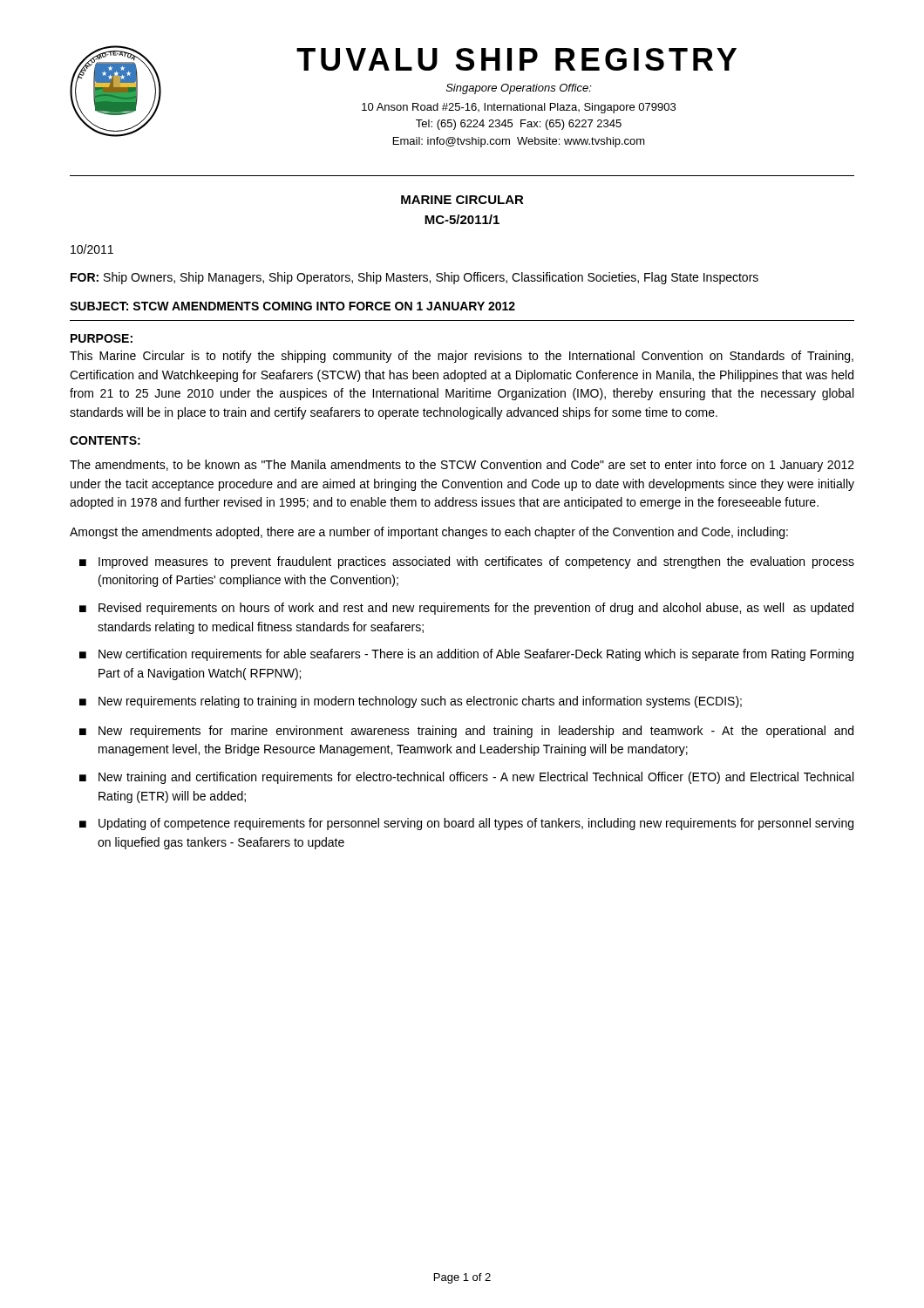This screenshot has height=1308, width=924.
Task: Locate the section header containing "SUBJECT: STCW AMENDMENTS"
Action: pyautogui.click(x=292, y=306)
